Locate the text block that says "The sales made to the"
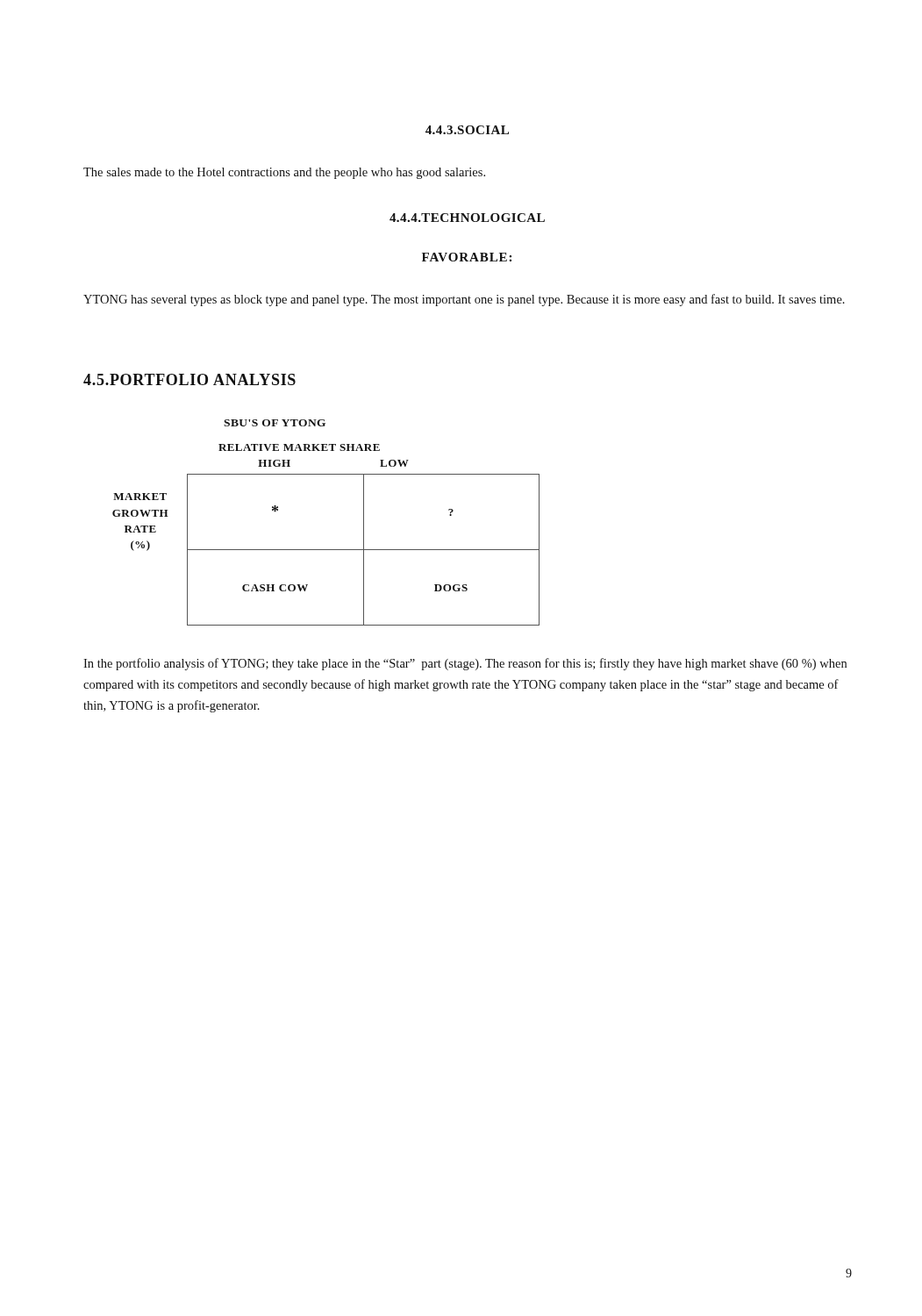This screenshot has width=922, height=1316. tap(285, 172)
